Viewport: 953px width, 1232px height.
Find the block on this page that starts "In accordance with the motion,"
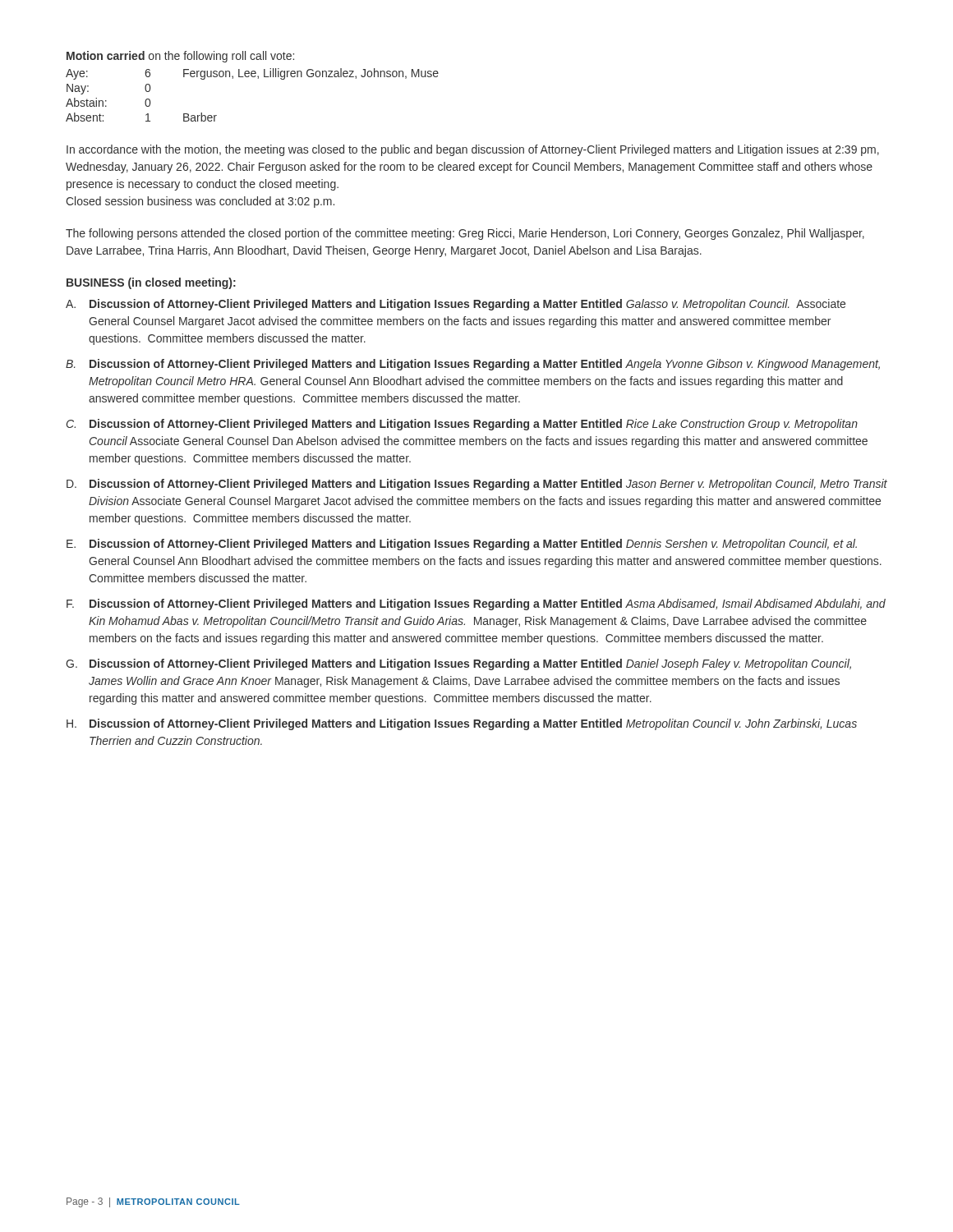tap(476, 176)
